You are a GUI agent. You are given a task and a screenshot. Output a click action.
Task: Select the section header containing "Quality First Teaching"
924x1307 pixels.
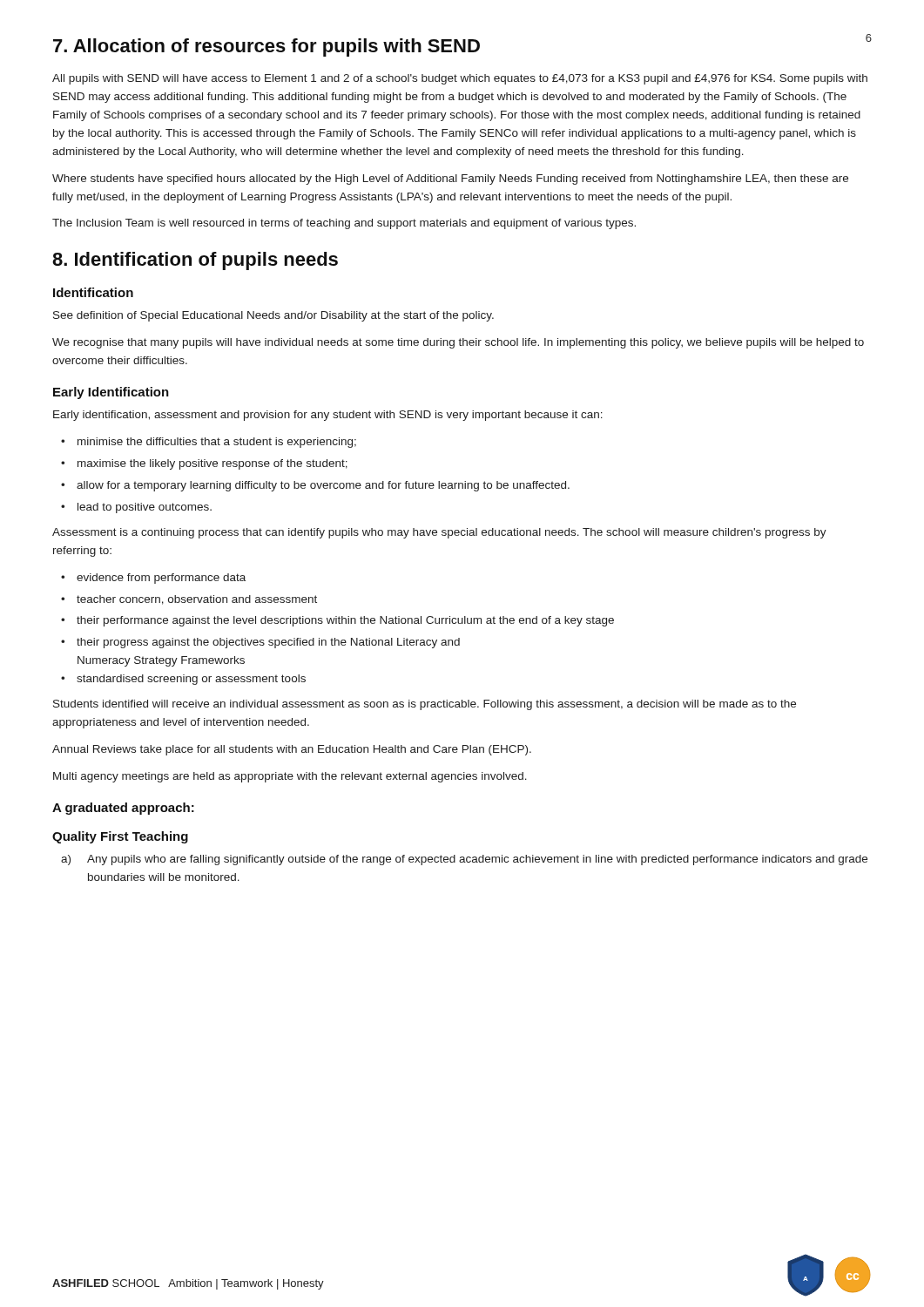pyautogui.click(x=120, y=836)
